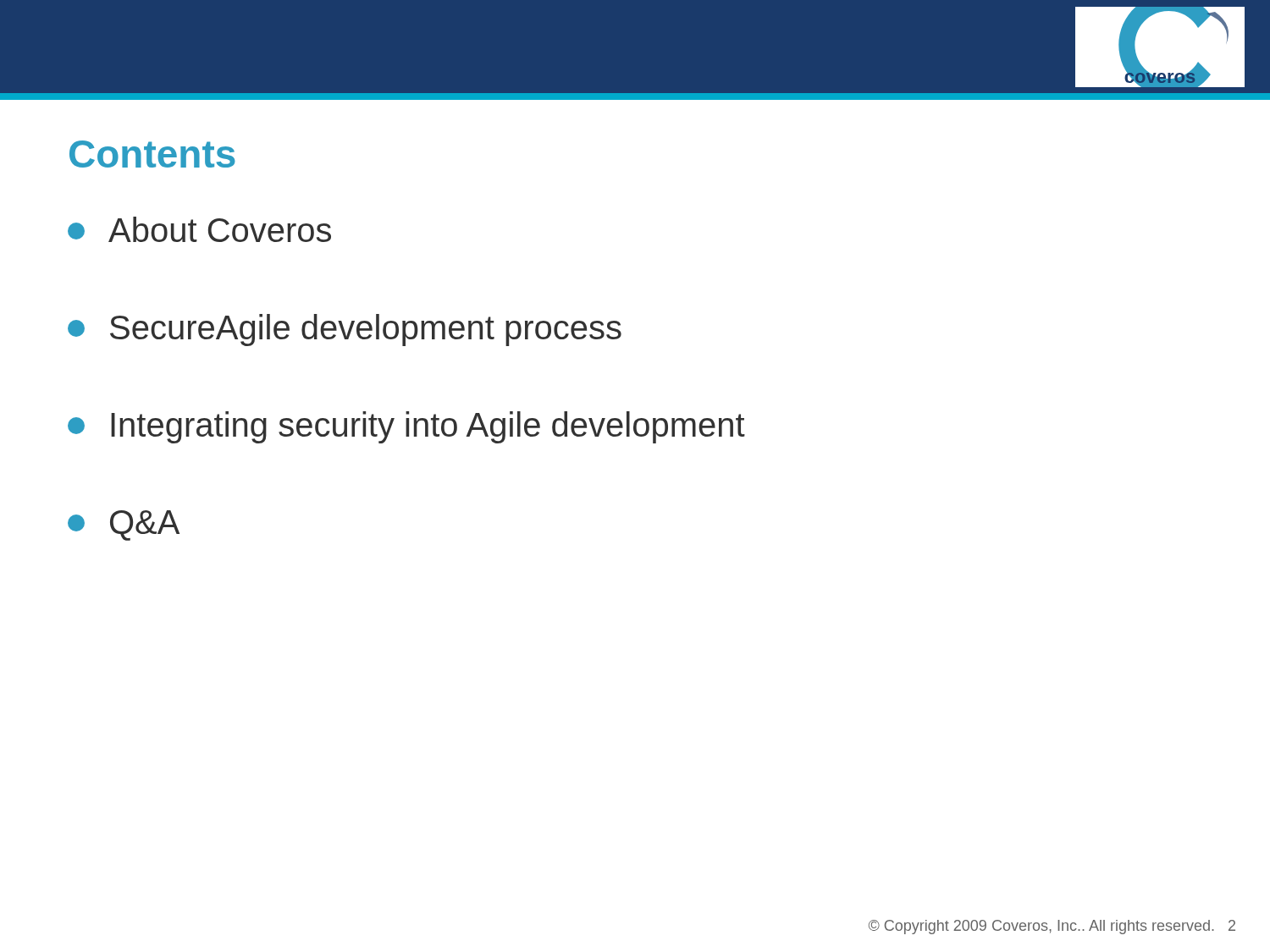Locate the title
Screen dimensions: 952x1270
pyautogui.click(x=152, y=154)
